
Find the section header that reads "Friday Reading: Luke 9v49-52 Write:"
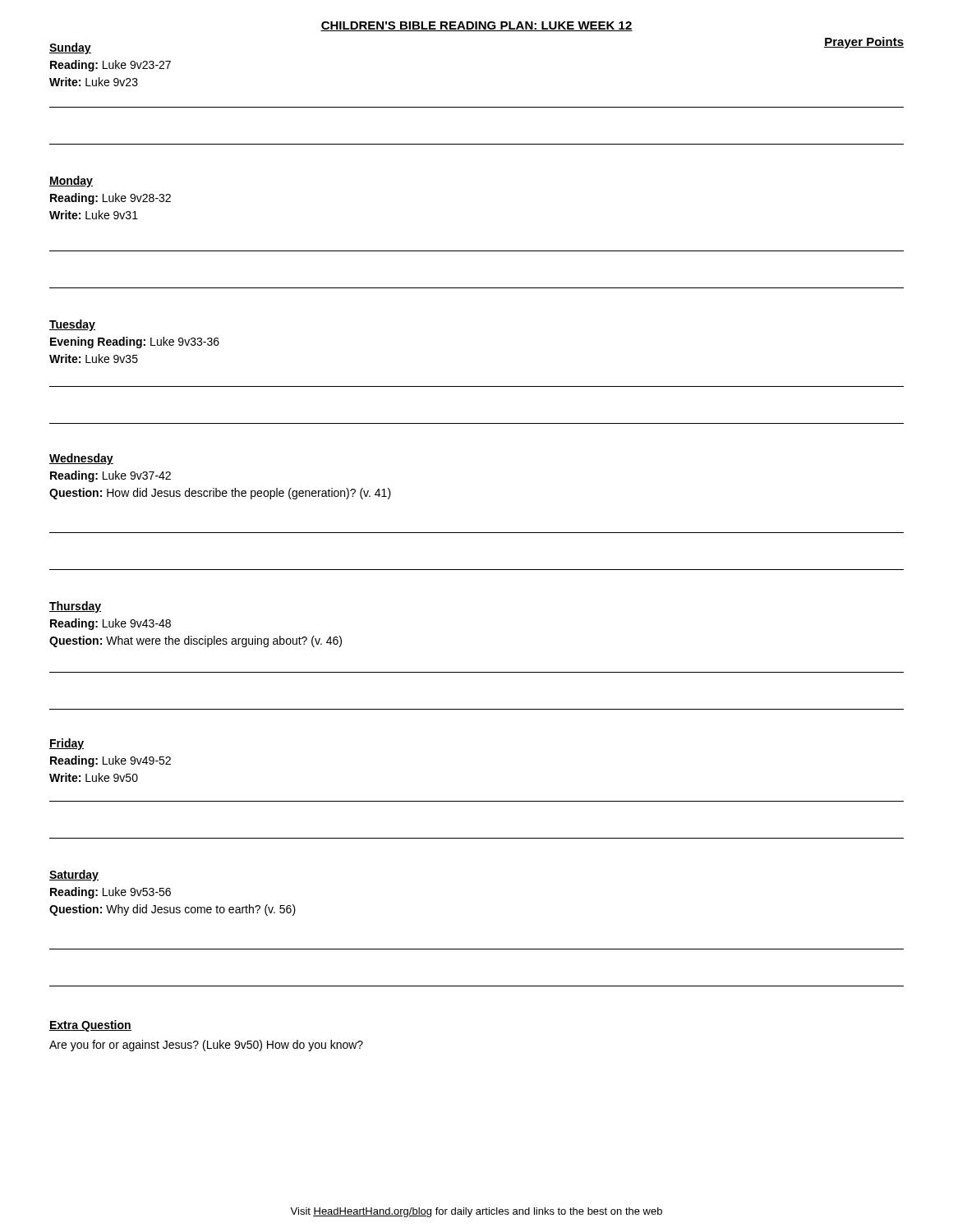point(67,744)
